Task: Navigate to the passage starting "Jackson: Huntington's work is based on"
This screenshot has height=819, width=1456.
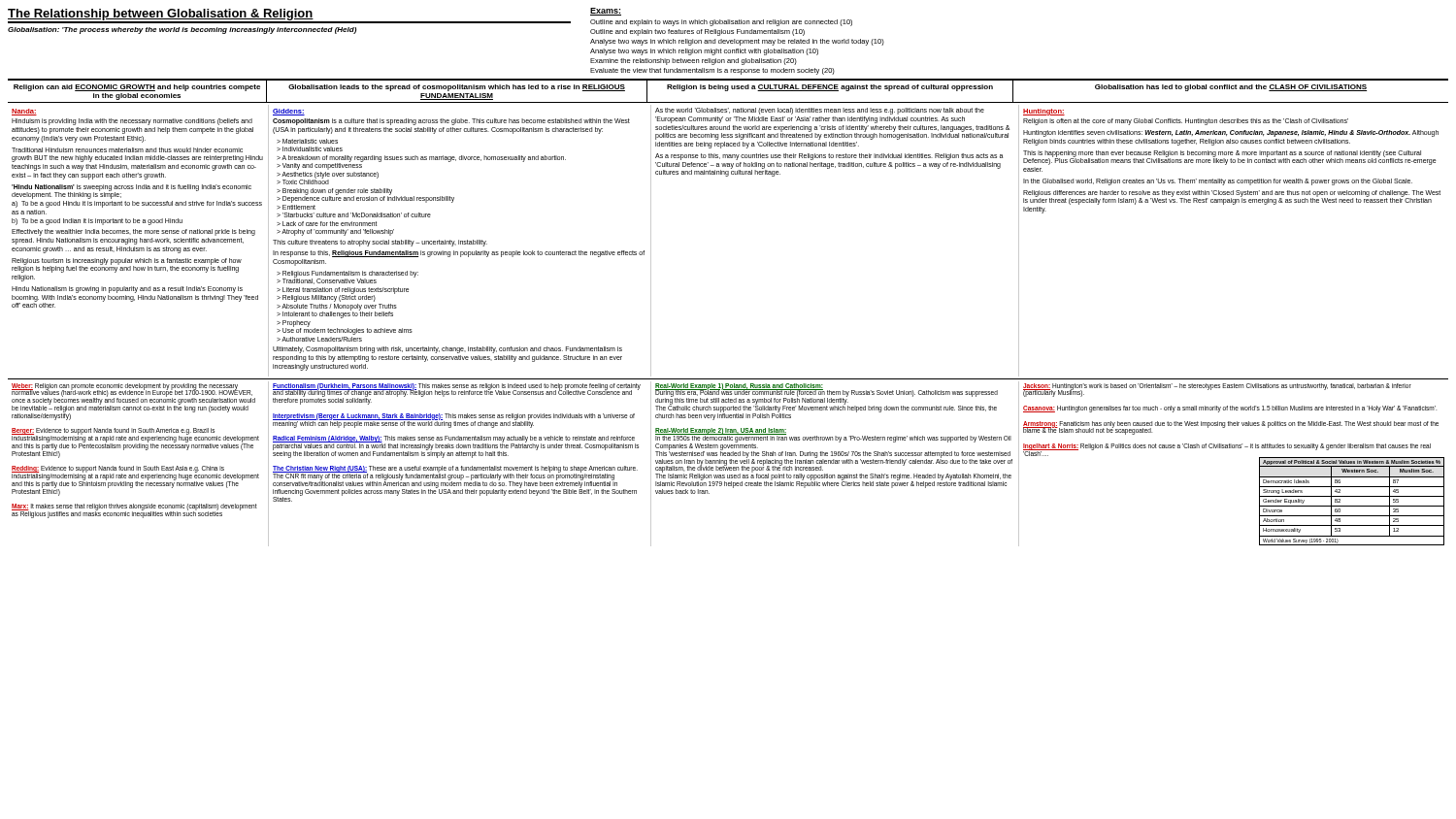Action: coord(1217,390)
